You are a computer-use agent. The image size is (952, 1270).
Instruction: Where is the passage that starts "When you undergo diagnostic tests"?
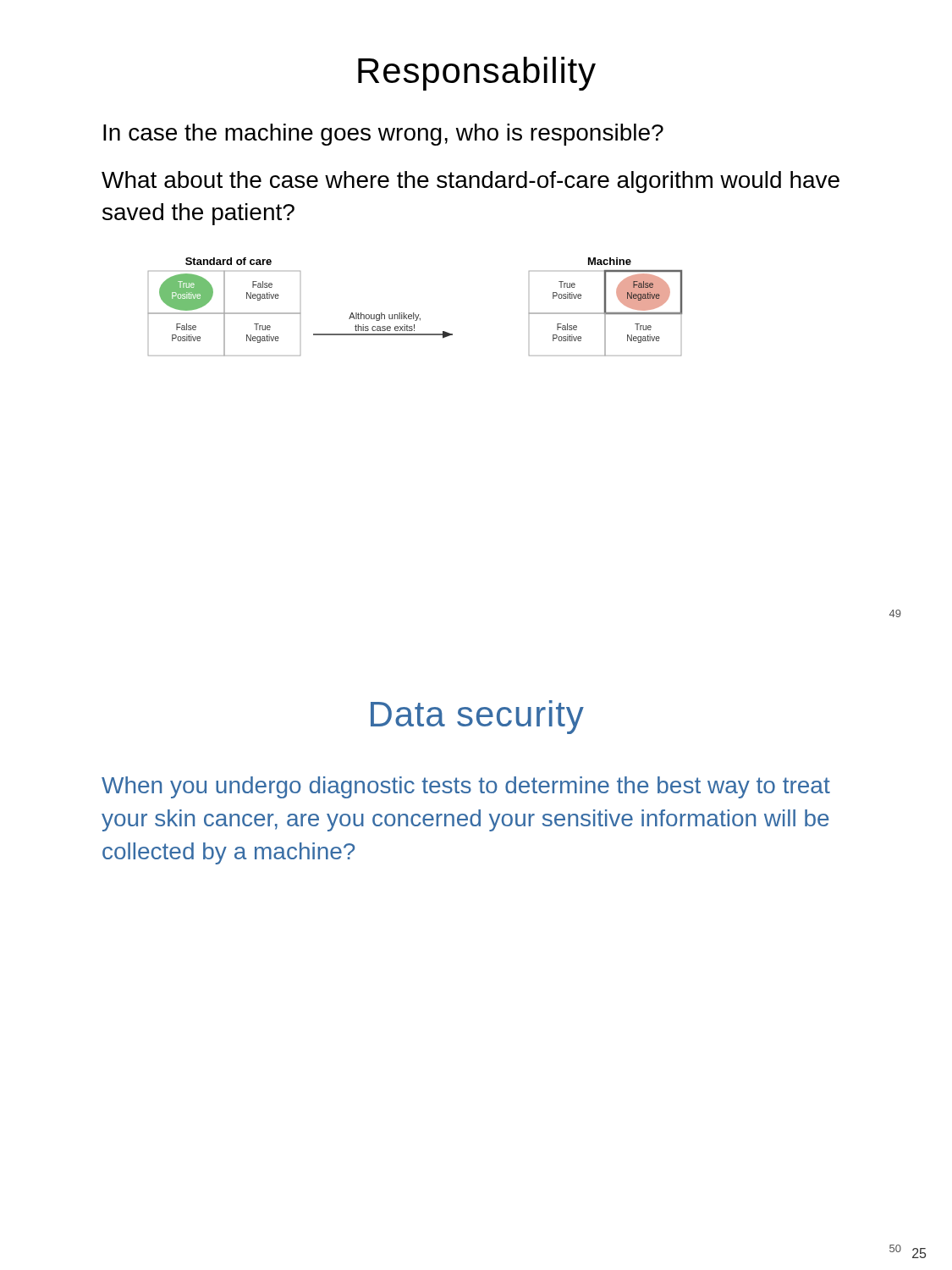tap(466, 818)
